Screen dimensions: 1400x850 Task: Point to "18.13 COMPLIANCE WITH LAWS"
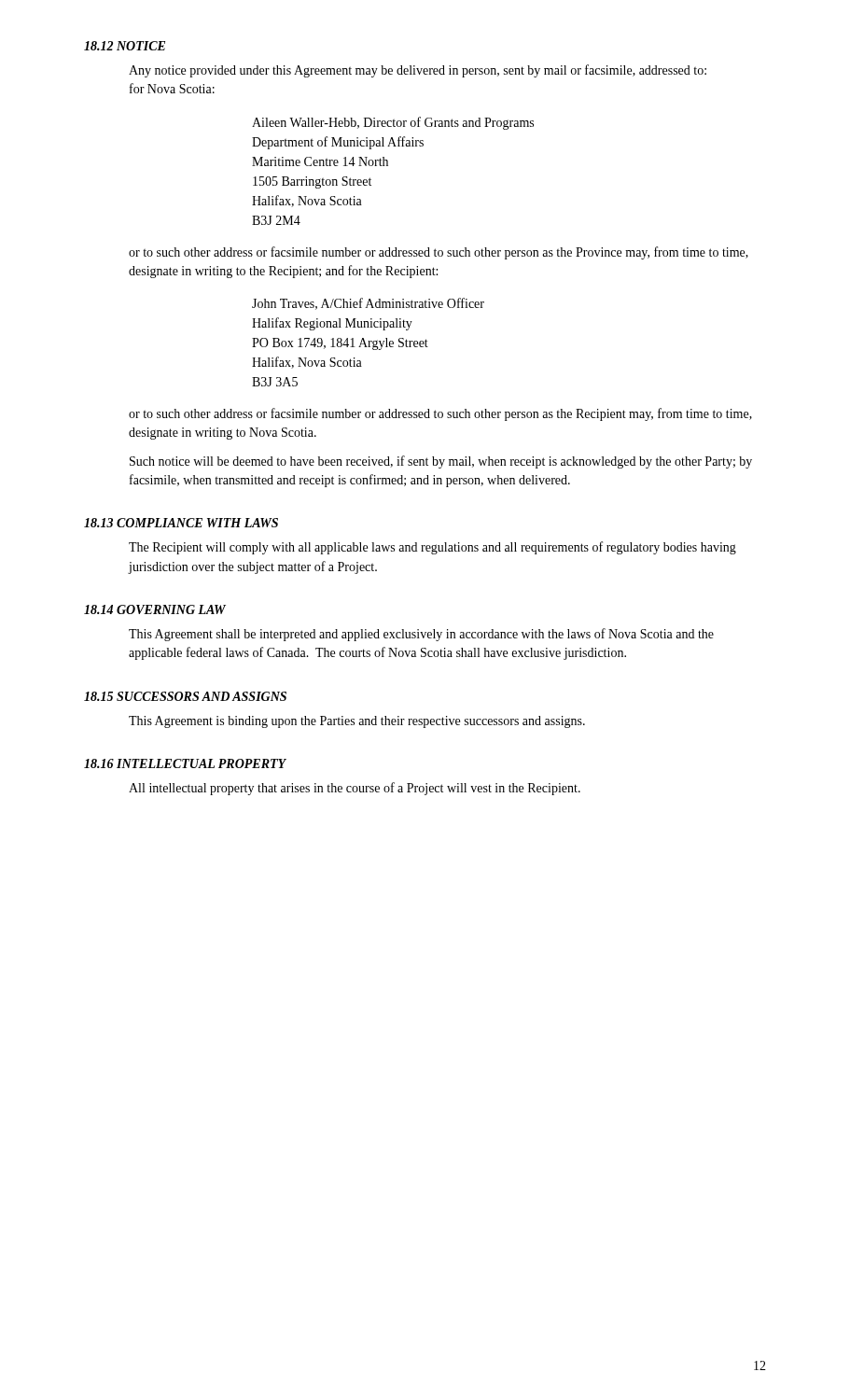(181, 523)
